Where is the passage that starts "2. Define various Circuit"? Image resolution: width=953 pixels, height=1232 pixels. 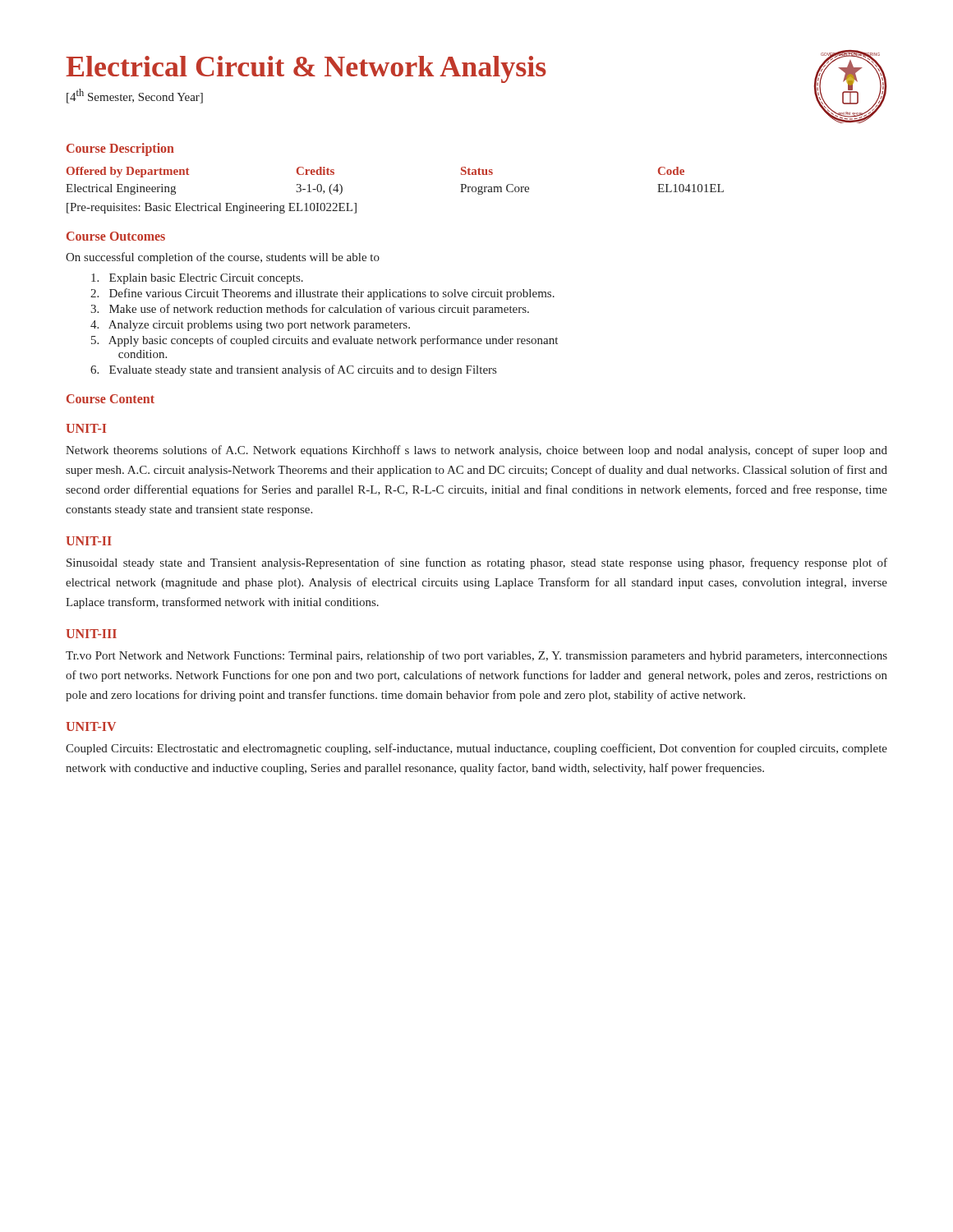323,293
